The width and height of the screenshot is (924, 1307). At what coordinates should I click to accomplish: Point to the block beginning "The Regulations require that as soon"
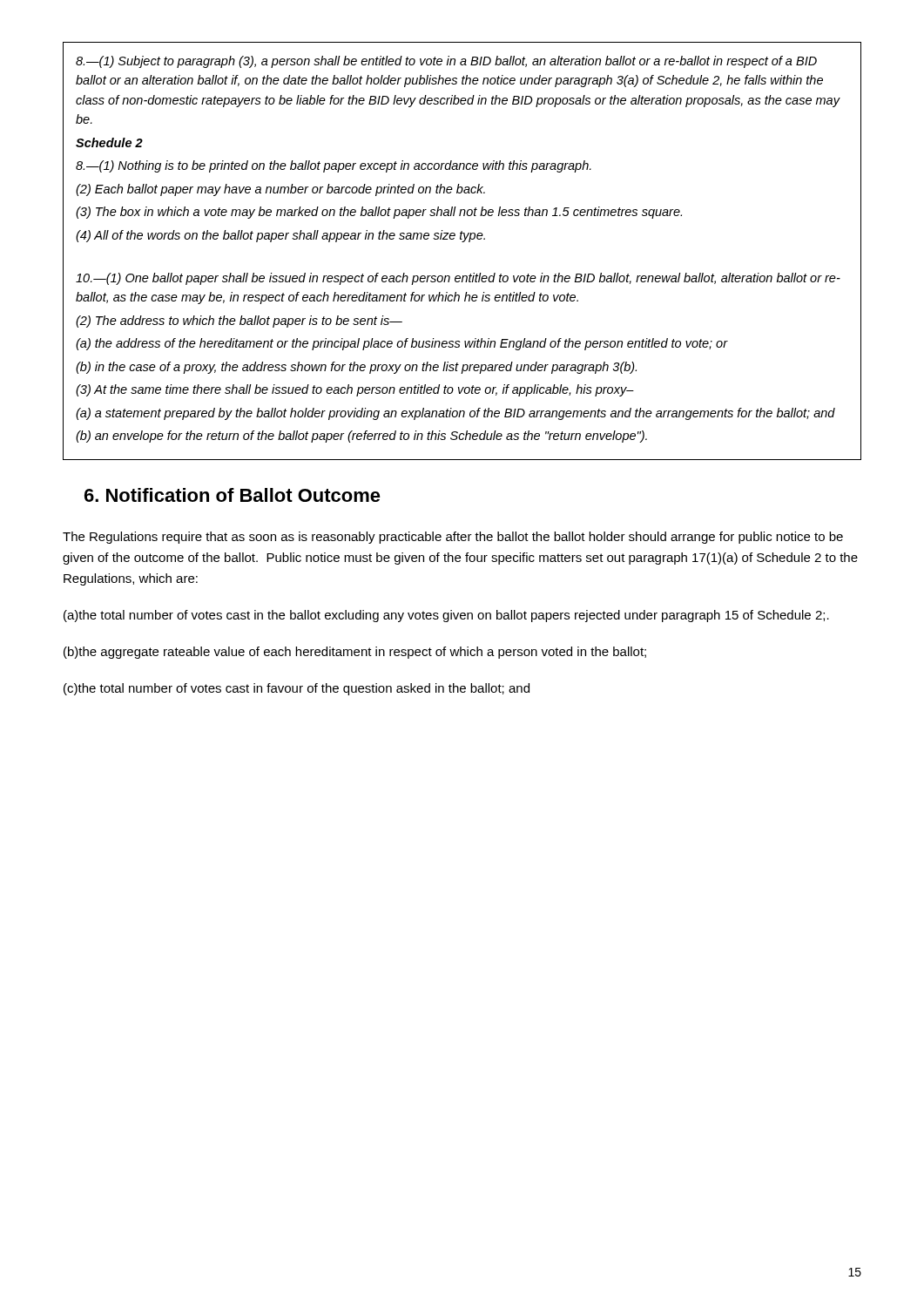460,558
